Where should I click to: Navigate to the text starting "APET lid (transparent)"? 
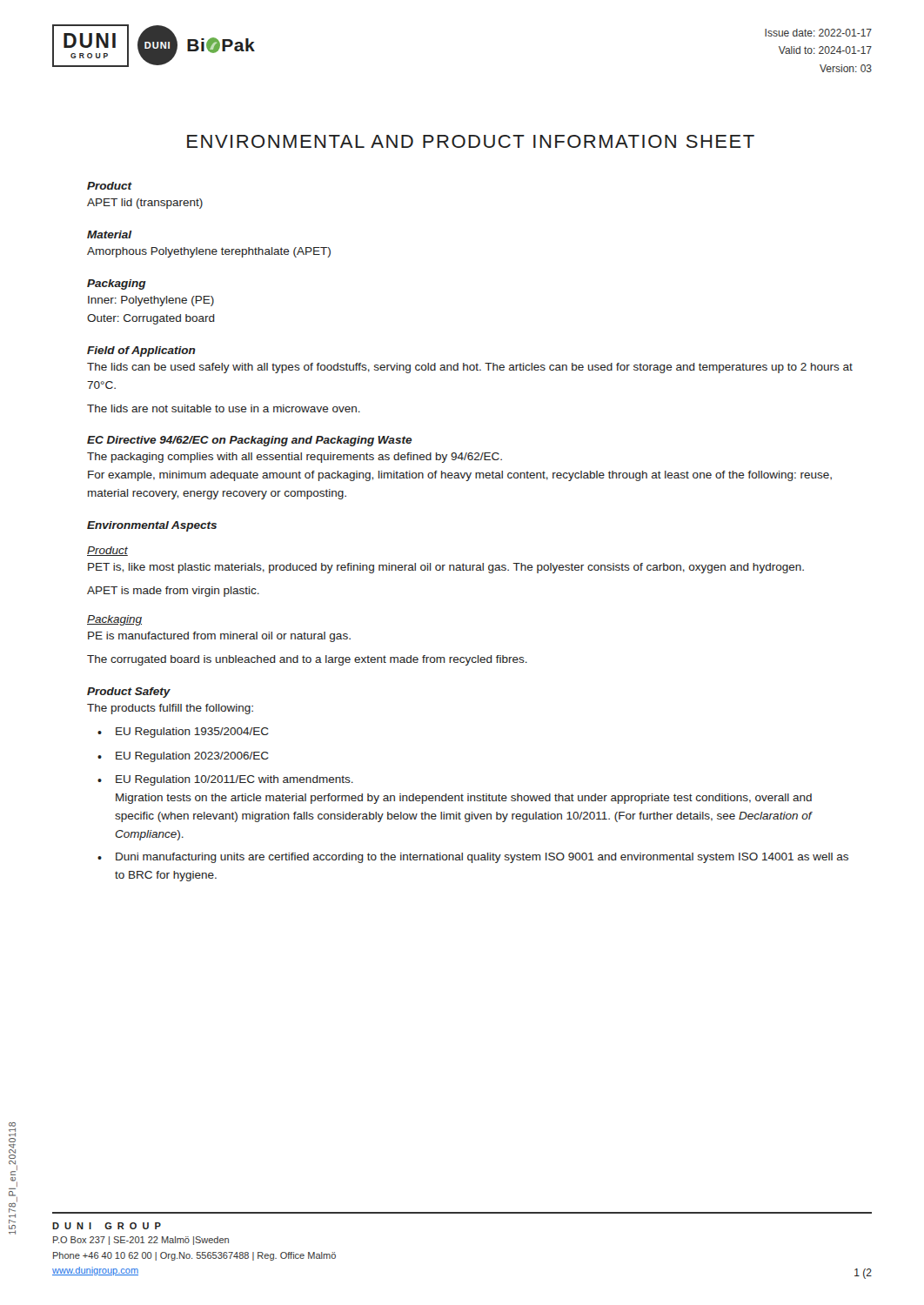145,202
